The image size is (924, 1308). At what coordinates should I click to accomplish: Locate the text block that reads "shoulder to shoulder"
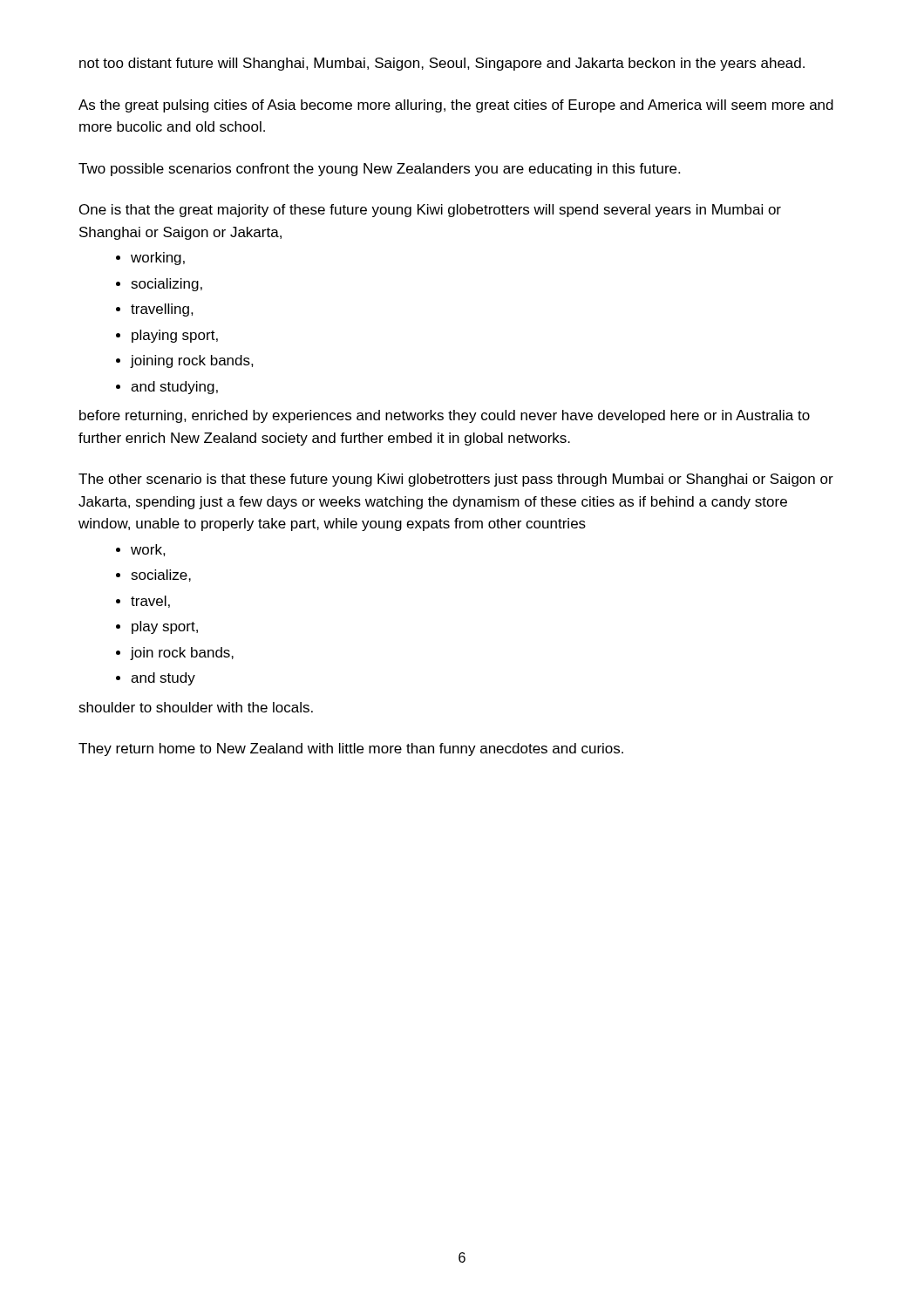[x=196, y=707]
